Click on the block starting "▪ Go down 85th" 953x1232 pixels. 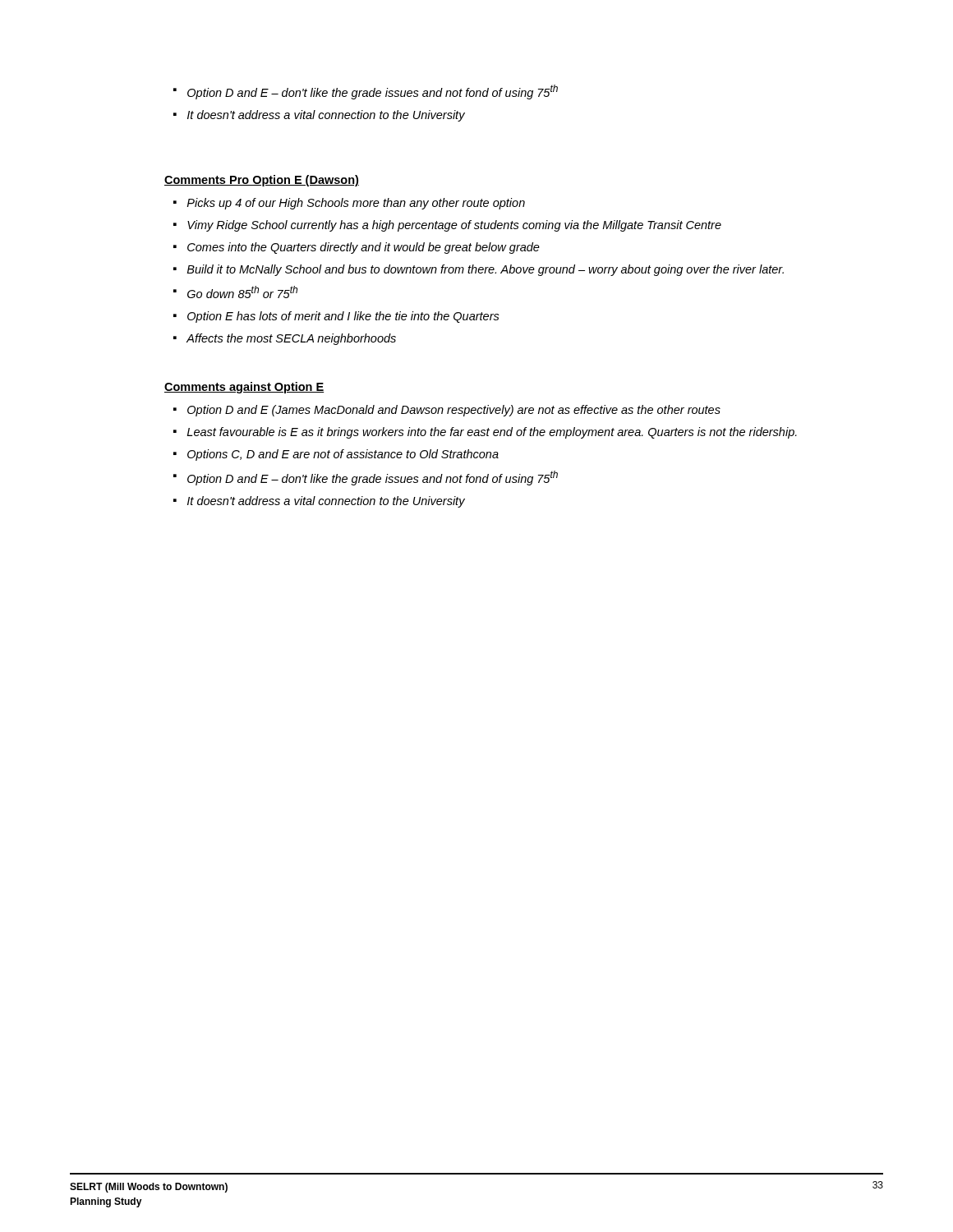tap(235, 293)
